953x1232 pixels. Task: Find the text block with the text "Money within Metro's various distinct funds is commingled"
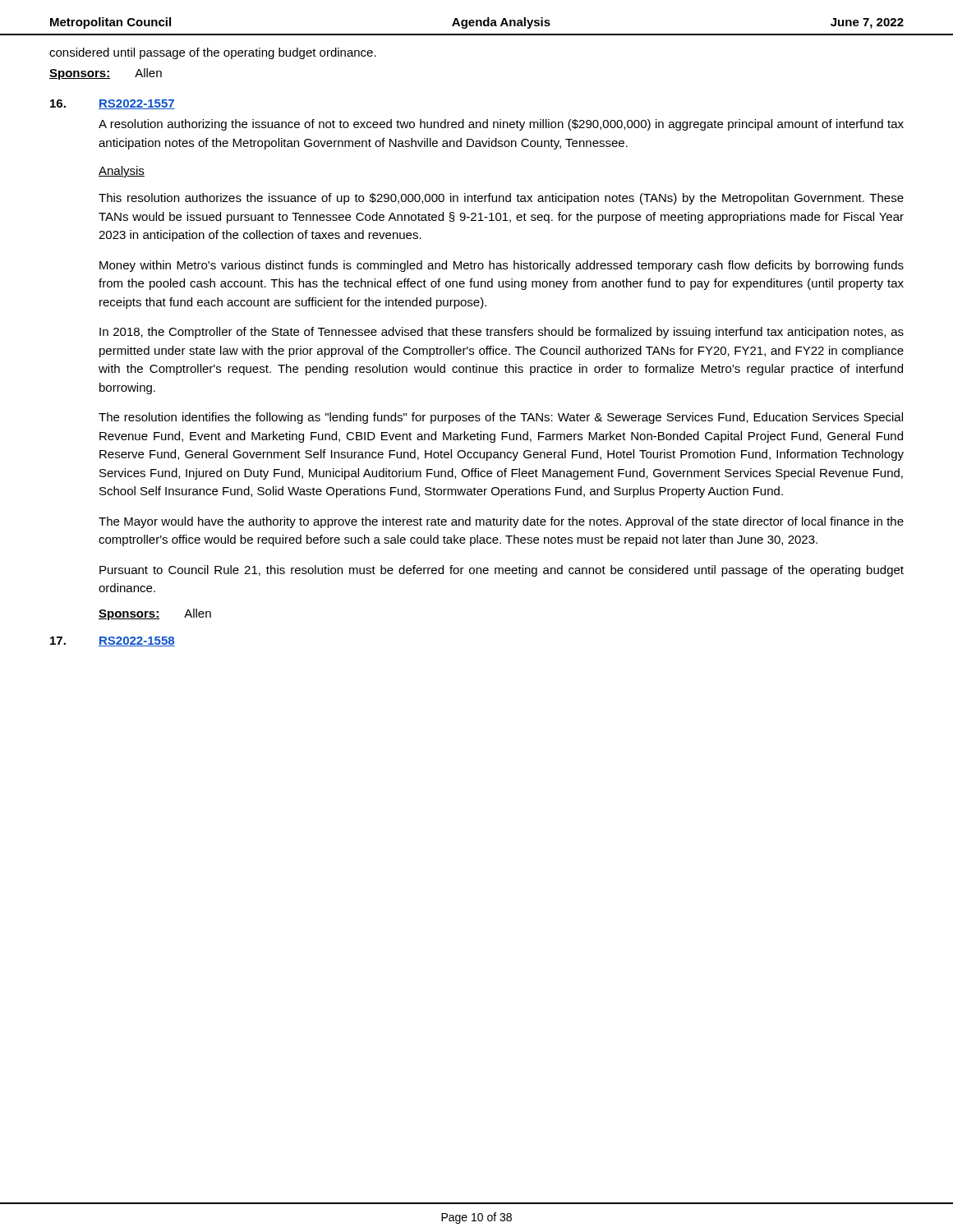(501, 283)
